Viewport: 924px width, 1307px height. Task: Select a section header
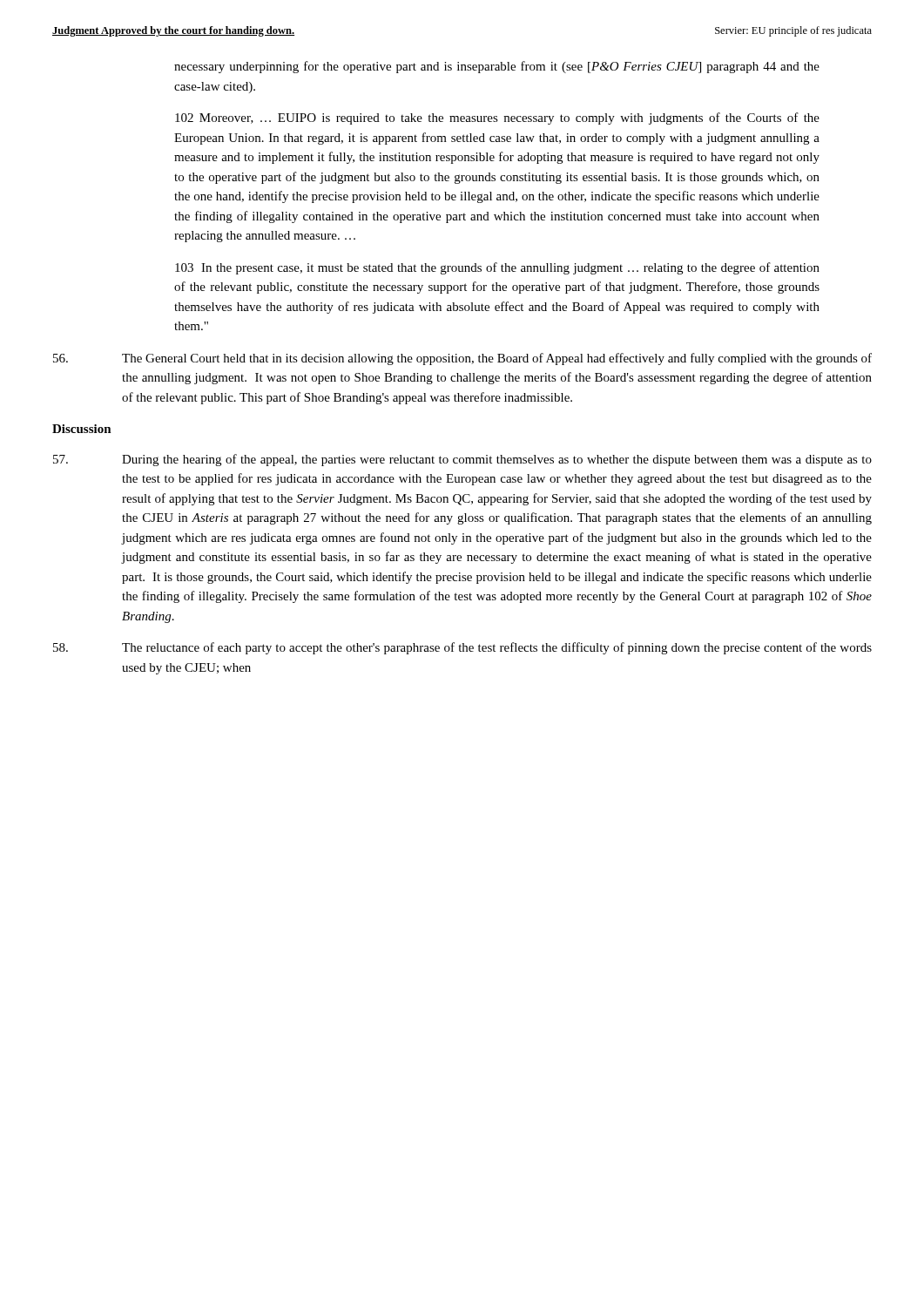82,429
